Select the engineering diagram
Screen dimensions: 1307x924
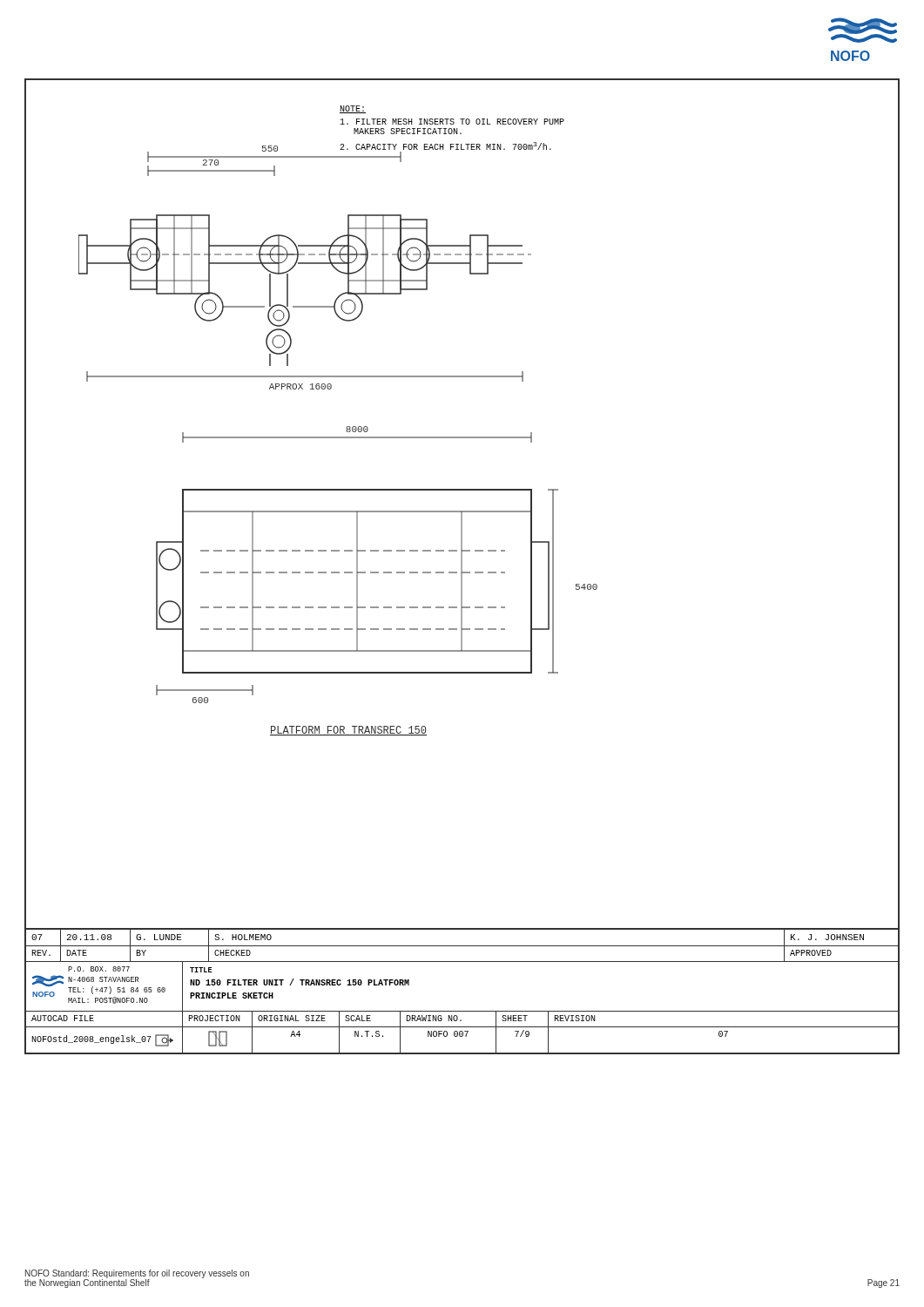click(x=462, y=566)
